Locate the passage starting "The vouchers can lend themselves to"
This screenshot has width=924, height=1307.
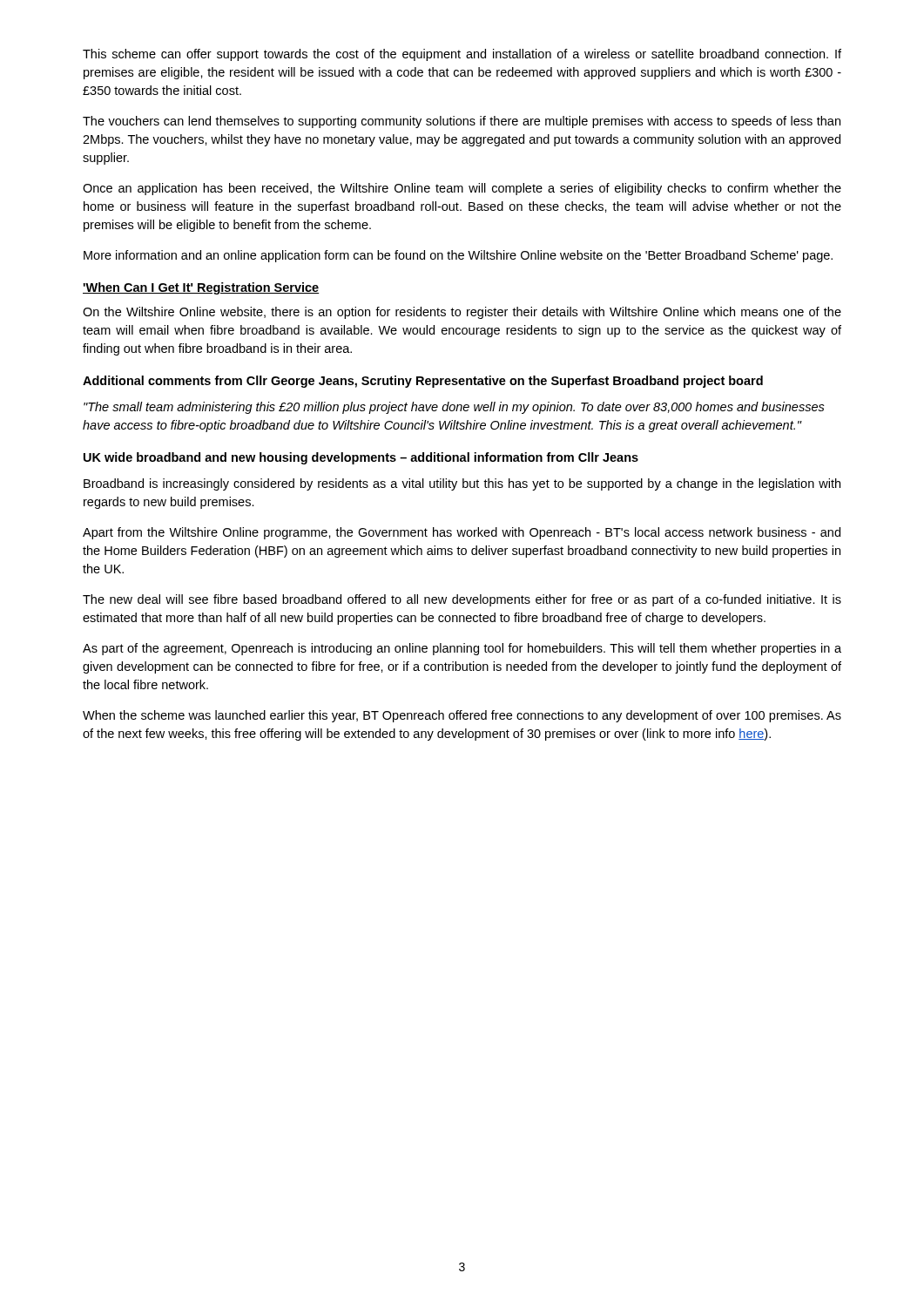click(462, 140)
